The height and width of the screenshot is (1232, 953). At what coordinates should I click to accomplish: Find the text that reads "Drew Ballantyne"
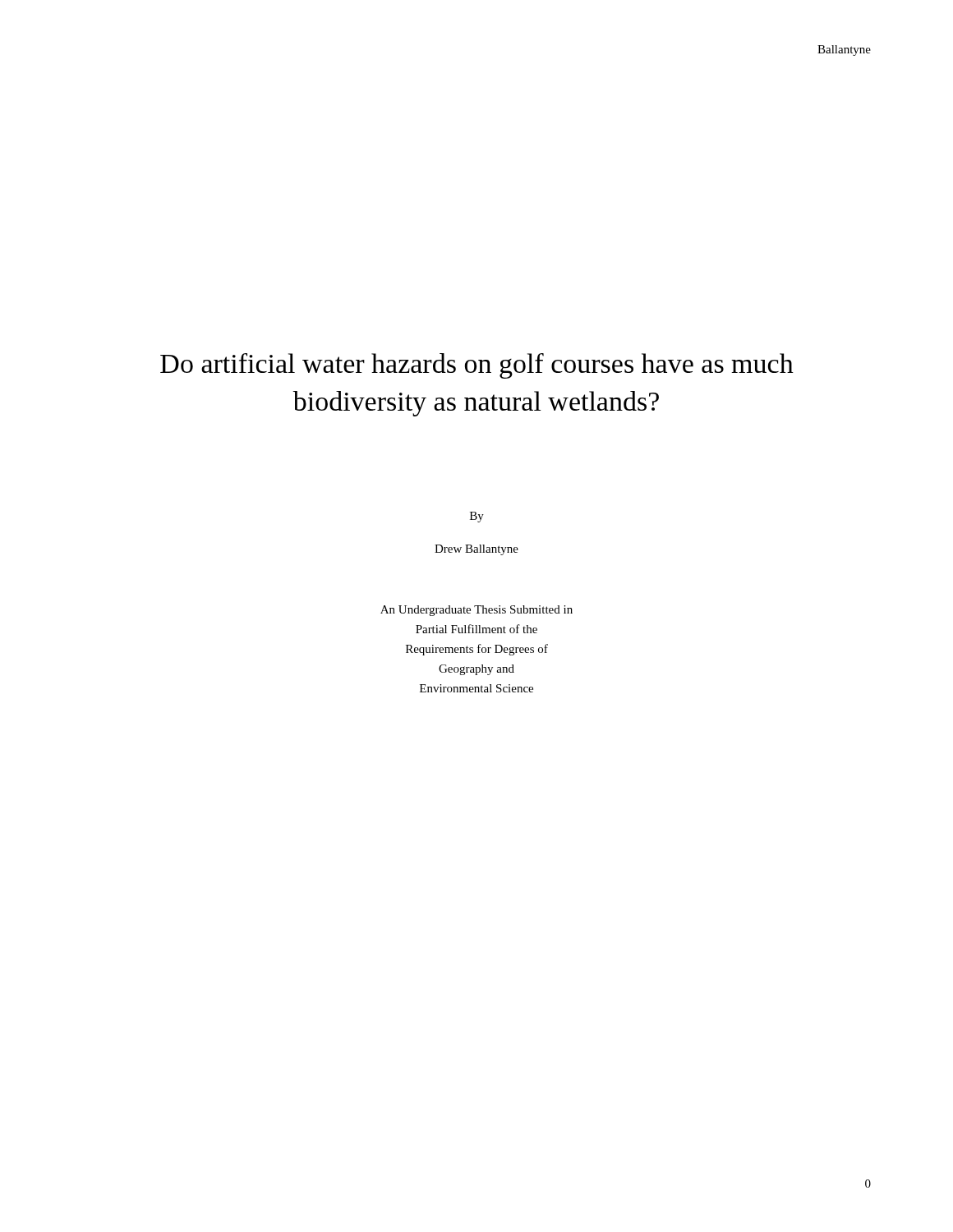point(476,549)
